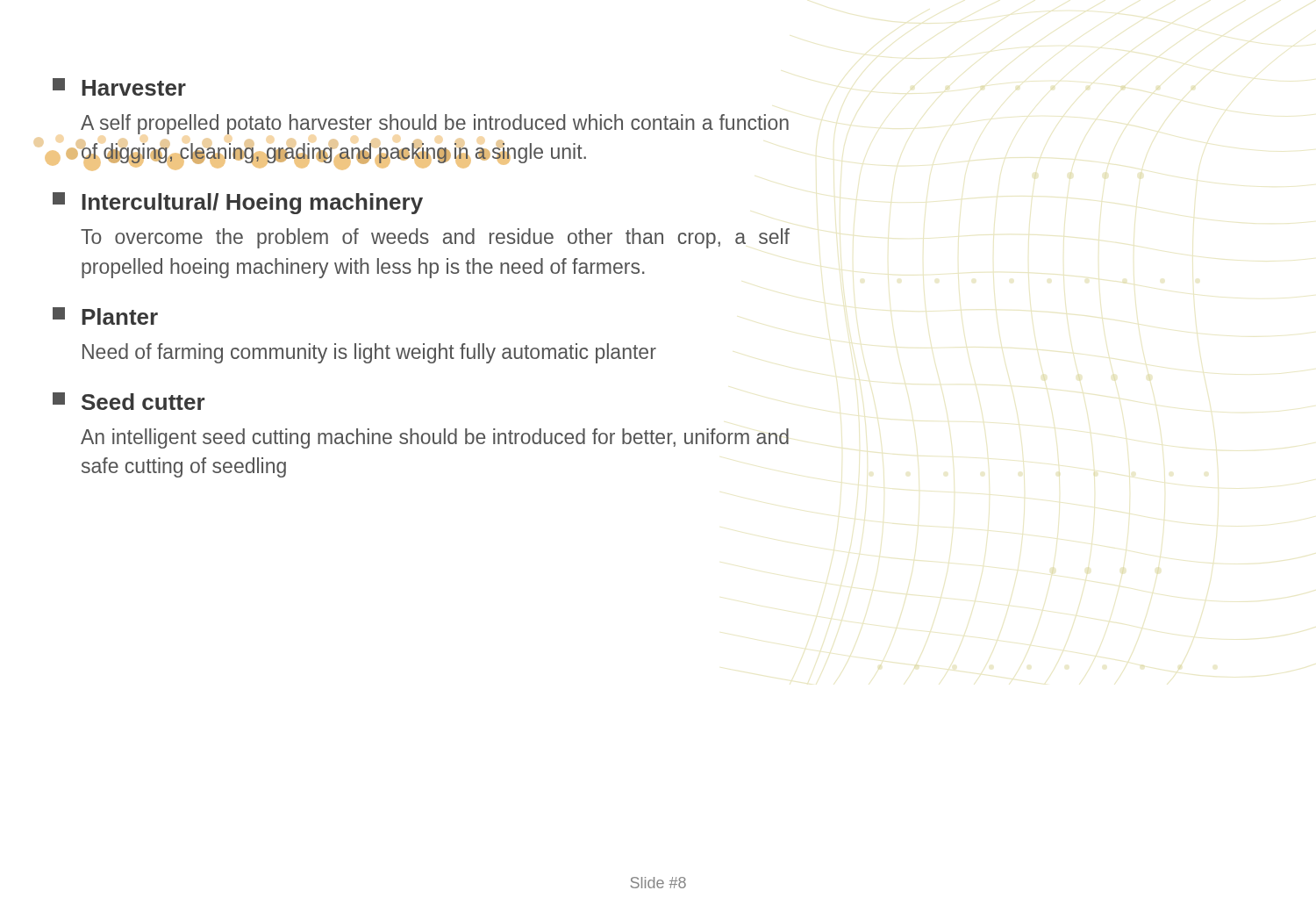Find the element starting "Seed cutter An intelligent seed cutting machine should"
Image resolution: width=1316 pixels, height=912 pixels.
pyautogui.click(x=421, y=435)
